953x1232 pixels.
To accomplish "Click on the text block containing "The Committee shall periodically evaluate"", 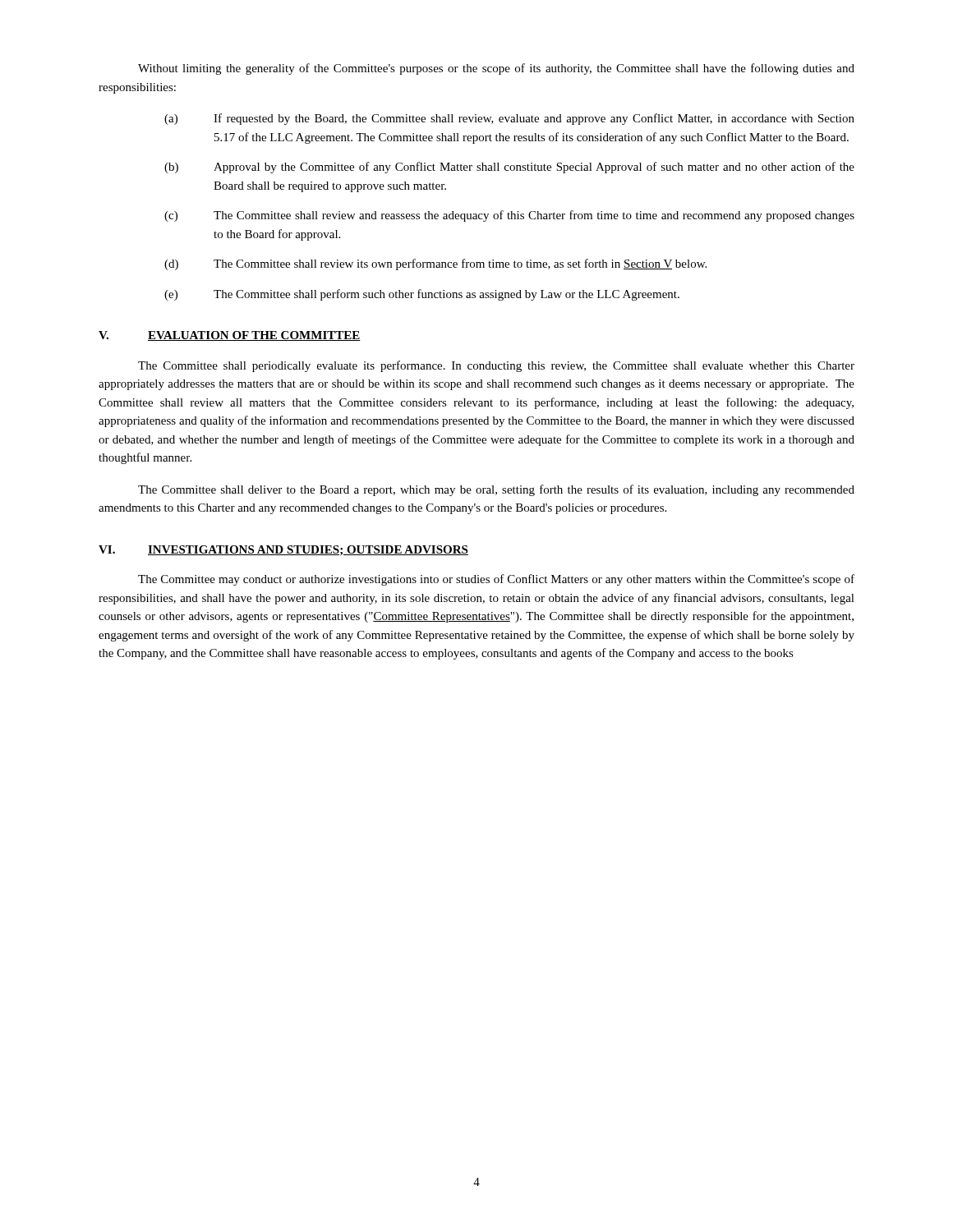I will (x=476, y=411).
